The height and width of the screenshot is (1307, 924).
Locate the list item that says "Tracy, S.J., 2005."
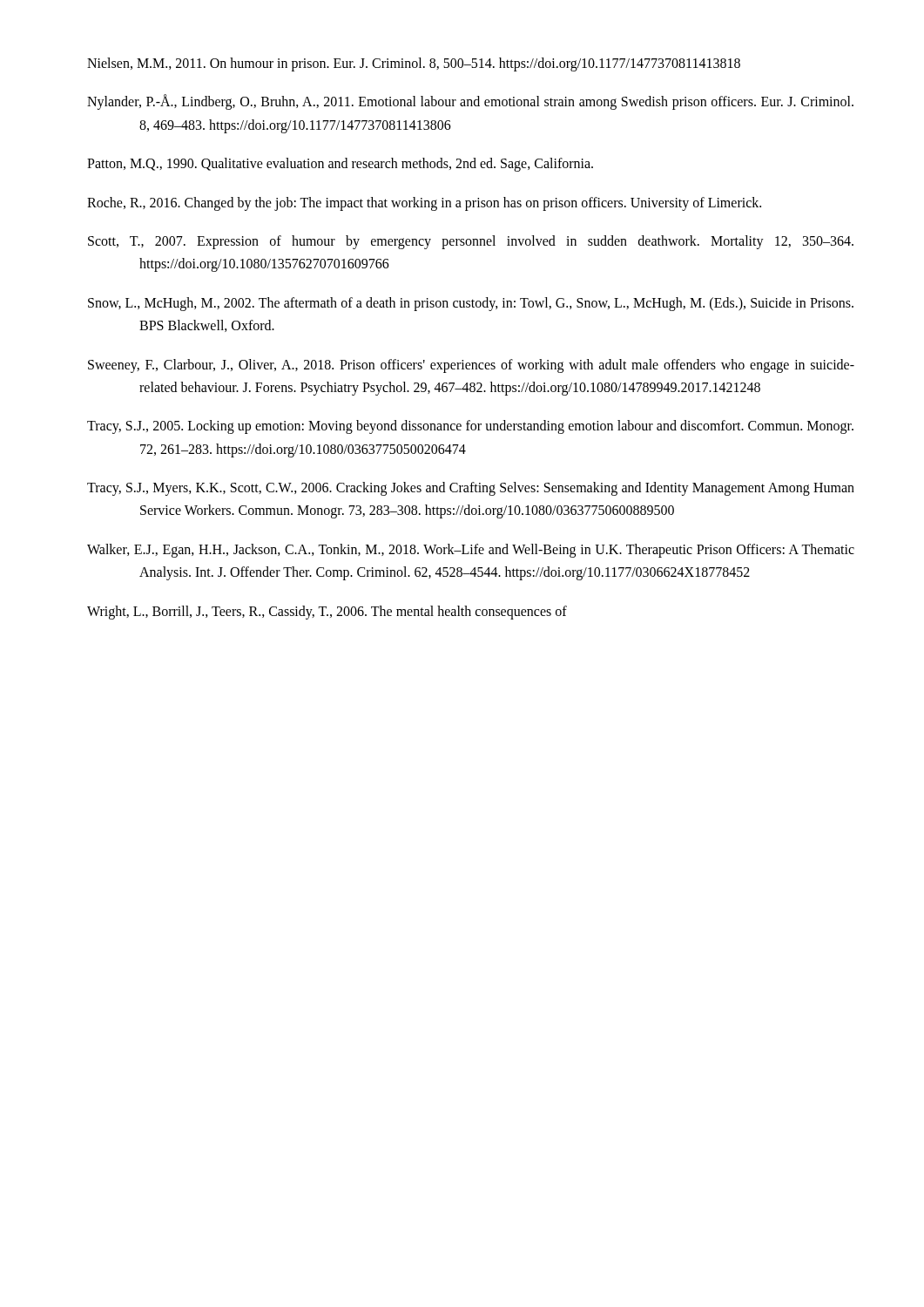471,437
